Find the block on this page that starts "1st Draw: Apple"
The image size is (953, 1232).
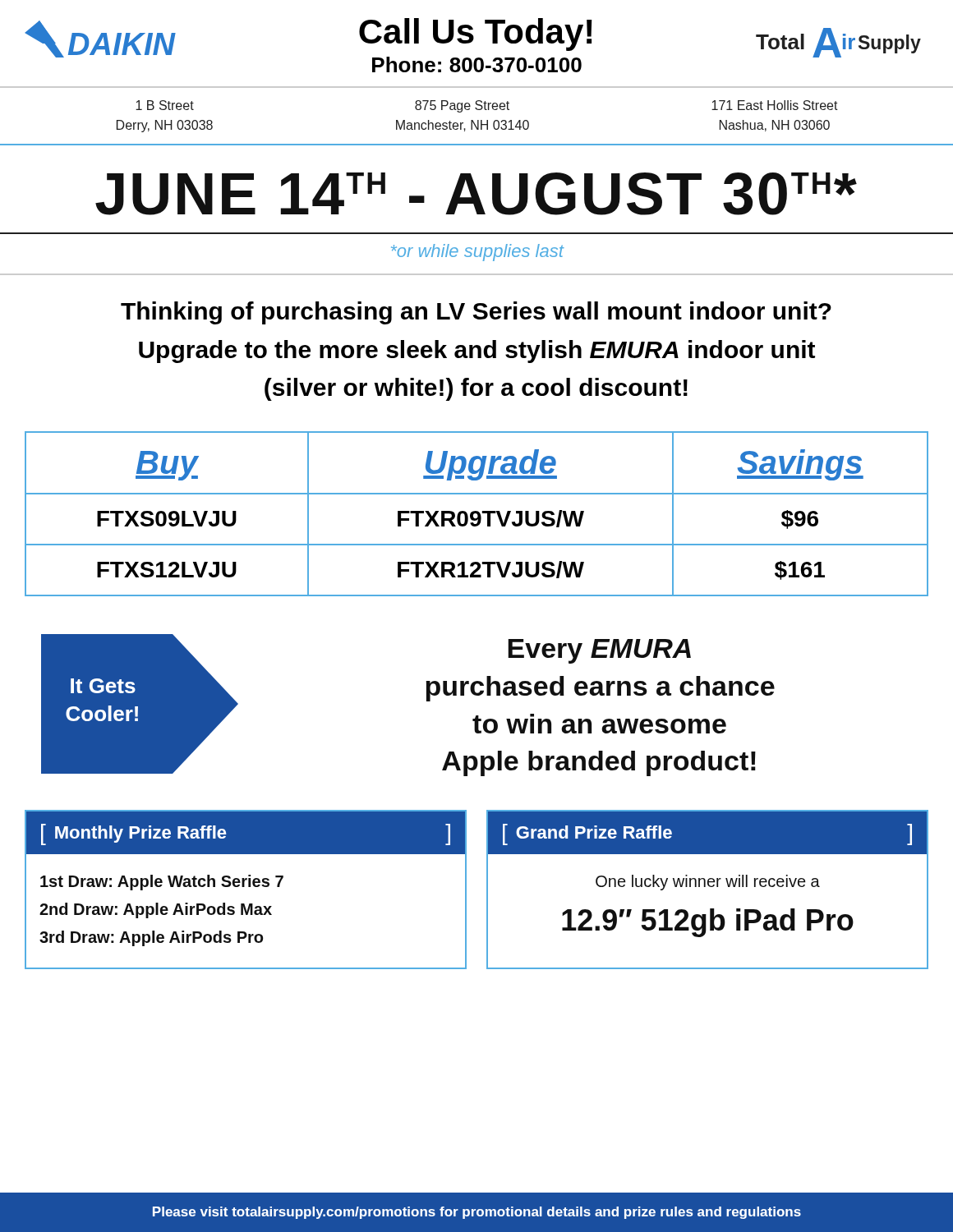(162, 881)
